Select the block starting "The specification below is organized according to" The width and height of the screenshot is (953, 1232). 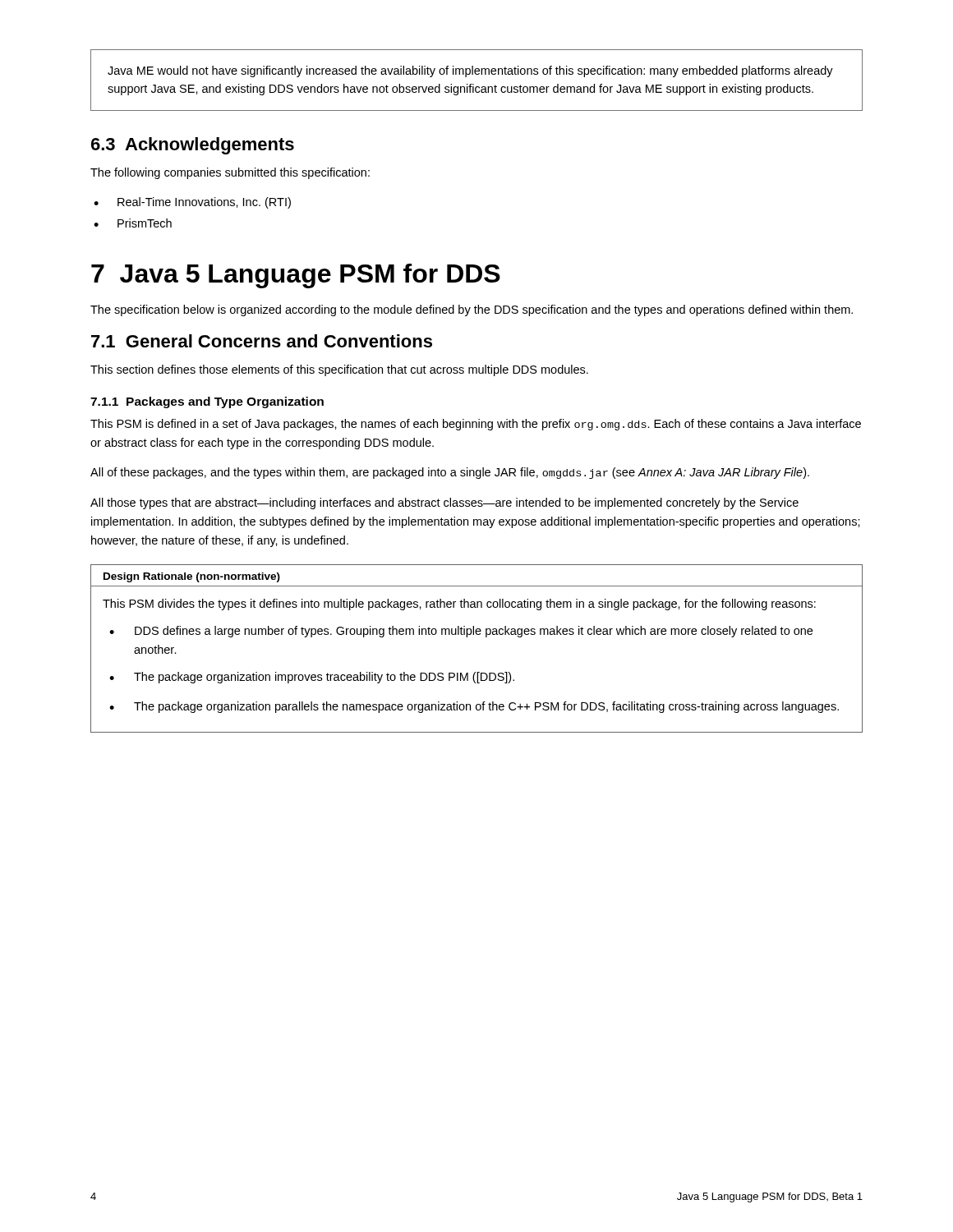click(472, 310)
